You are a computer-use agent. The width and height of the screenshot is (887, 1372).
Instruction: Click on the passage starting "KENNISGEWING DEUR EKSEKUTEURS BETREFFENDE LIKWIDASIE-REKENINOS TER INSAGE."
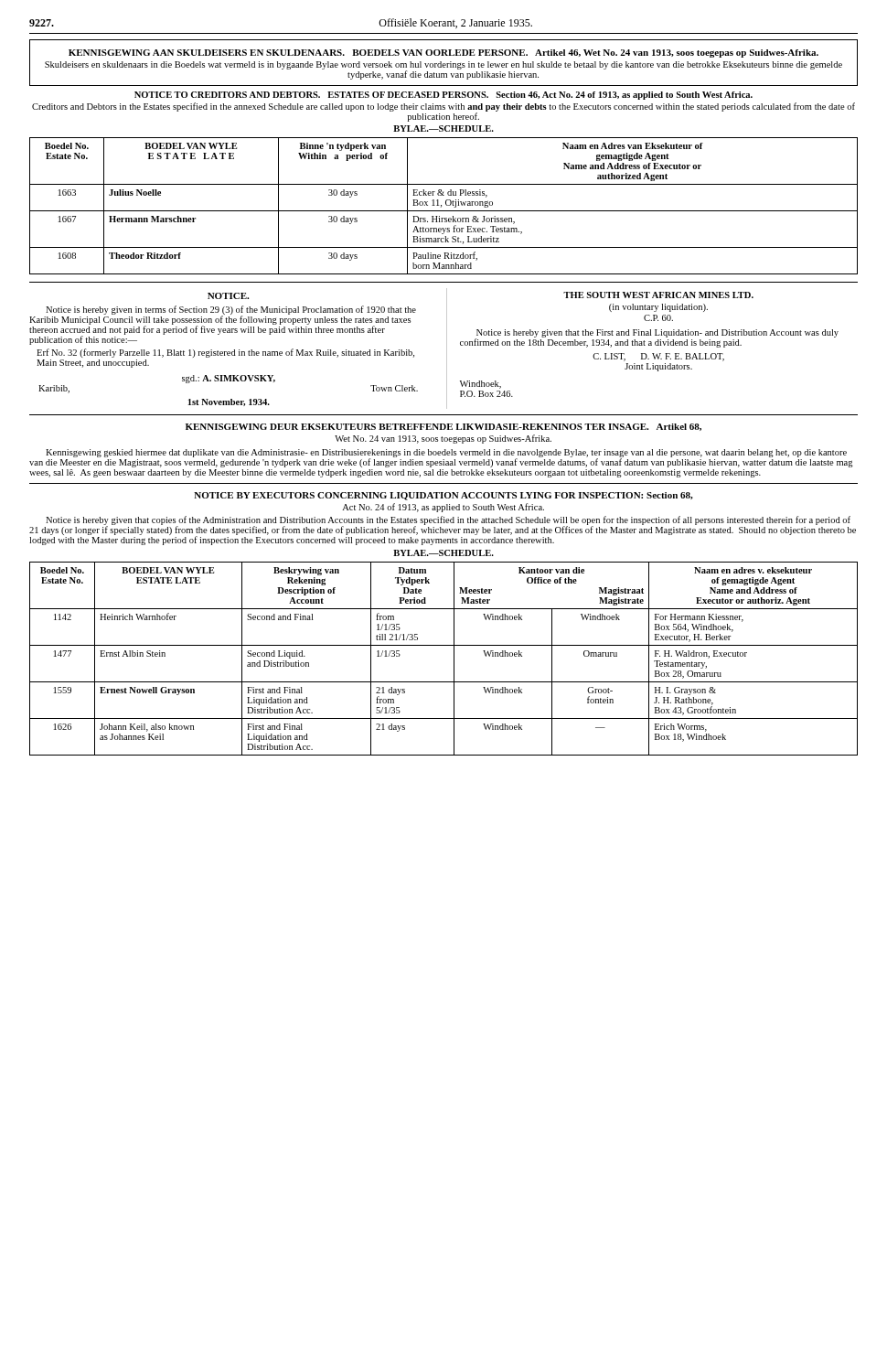[x=444, y=432]
